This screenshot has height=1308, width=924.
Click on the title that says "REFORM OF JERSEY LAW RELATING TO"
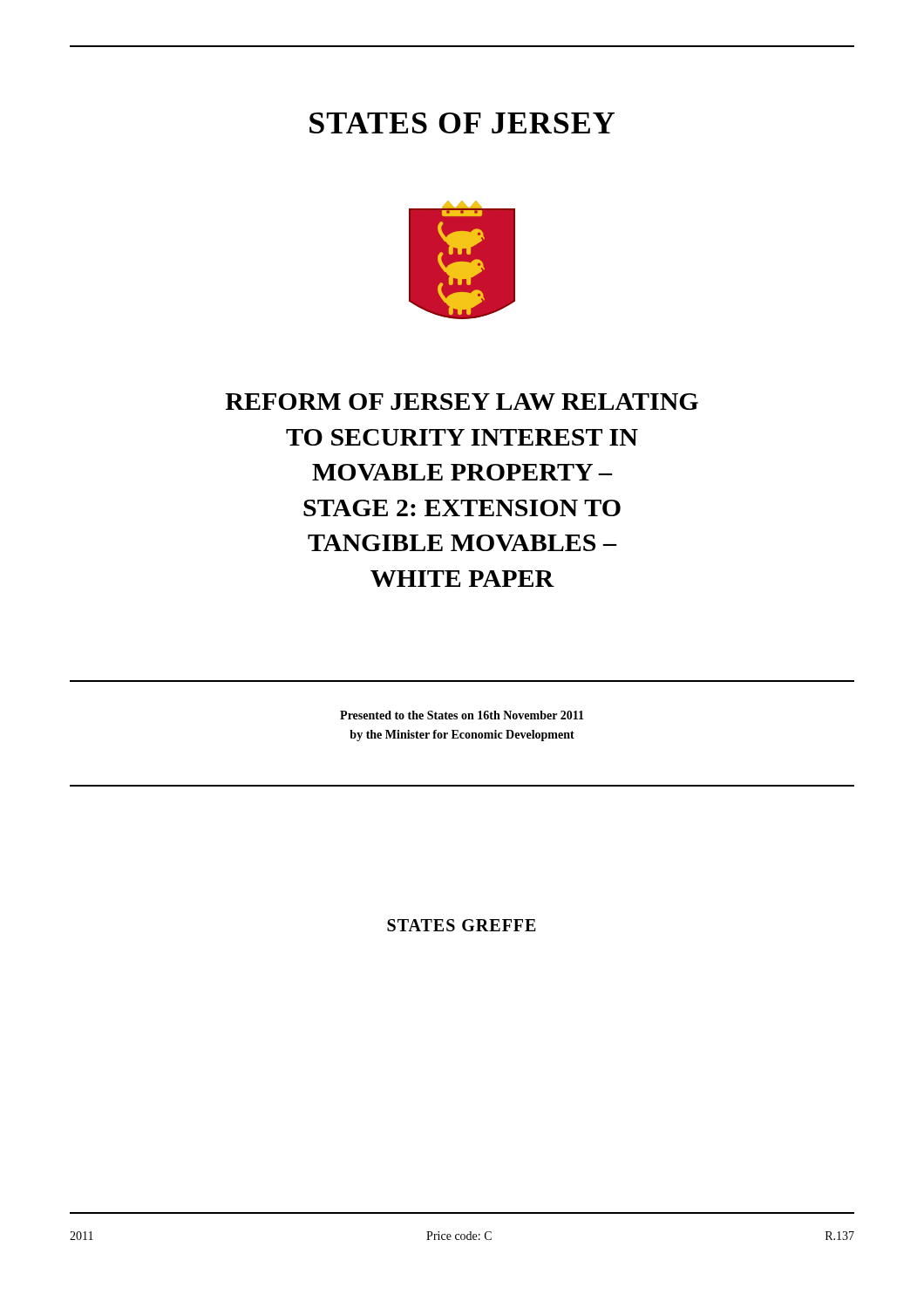[462, 489]
